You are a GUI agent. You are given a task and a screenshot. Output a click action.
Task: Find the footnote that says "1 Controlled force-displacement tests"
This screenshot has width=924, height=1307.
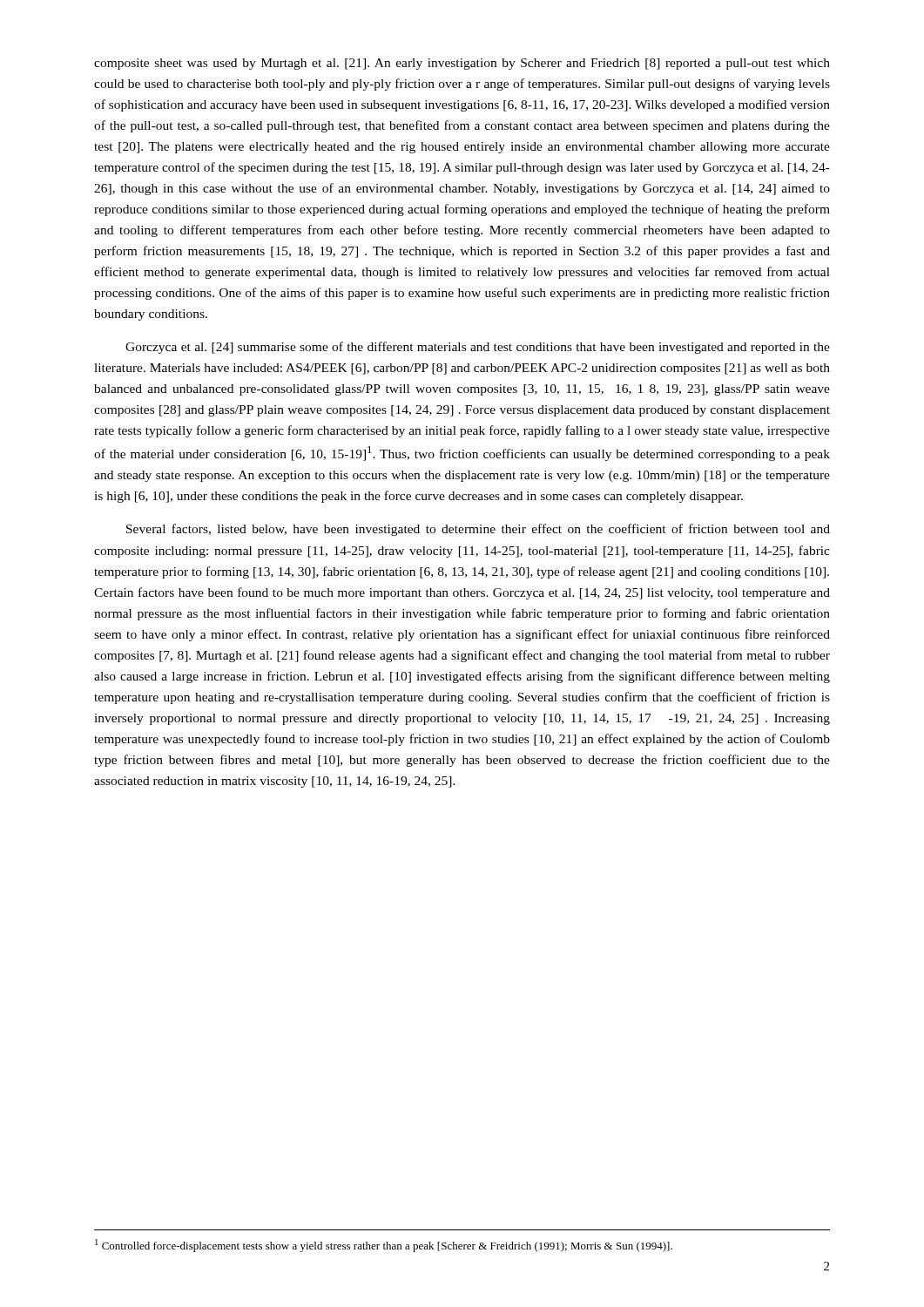(x=383, y=1245)
